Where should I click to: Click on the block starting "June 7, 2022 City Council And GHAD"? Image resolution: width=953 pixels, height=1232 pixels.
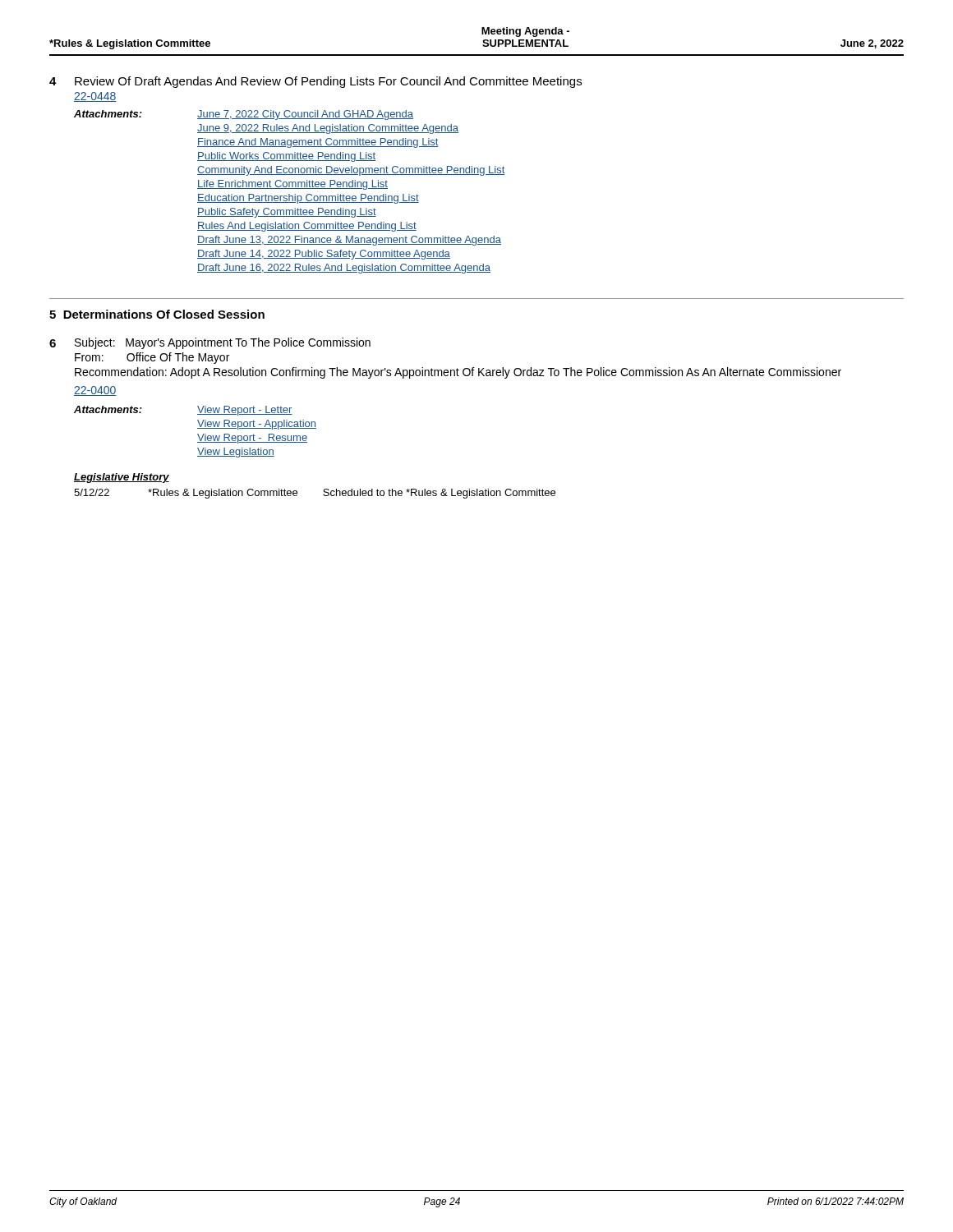305,115
